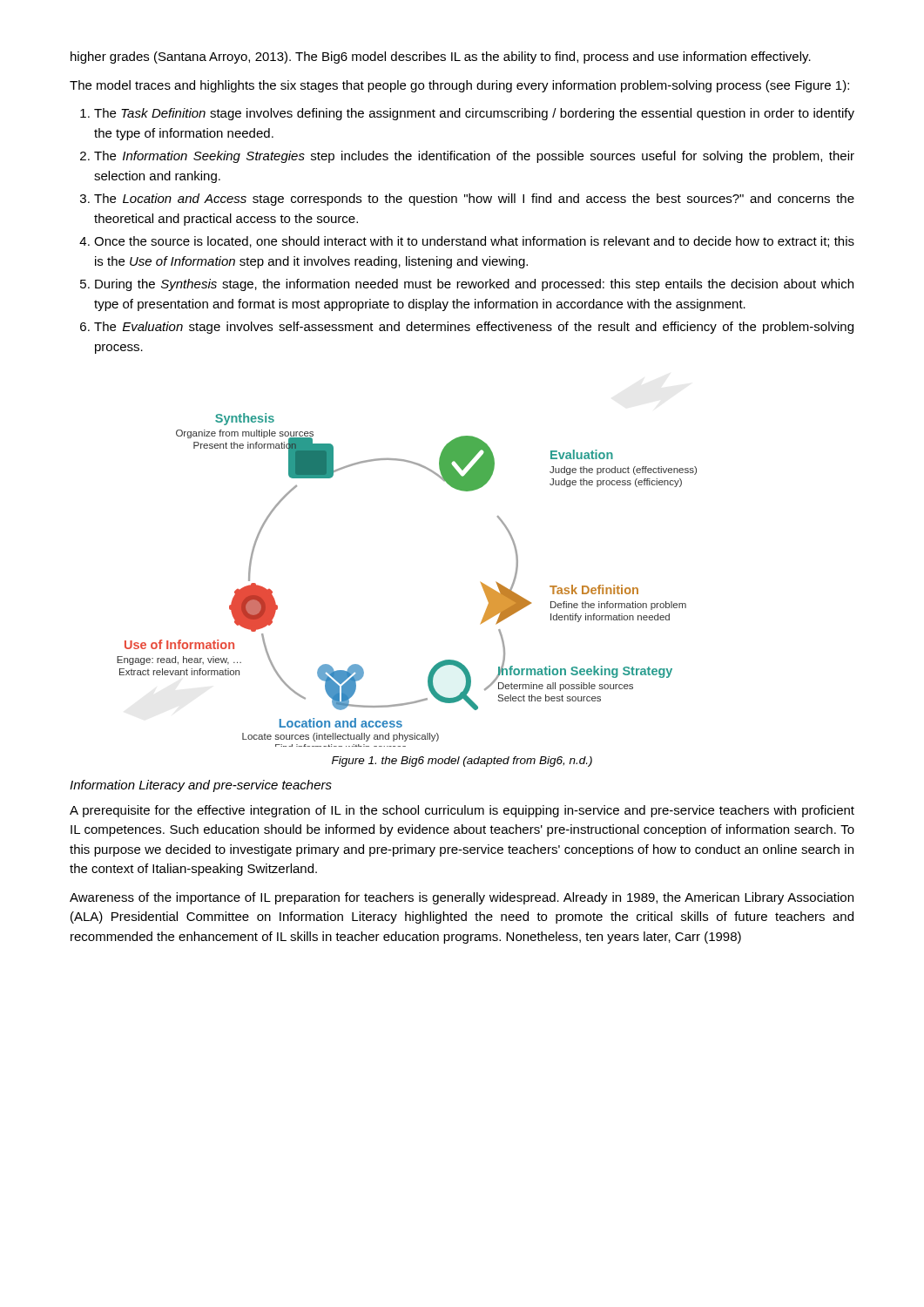Find the region starting "A prerequisite for the effective integration of"

click(462, 839)
